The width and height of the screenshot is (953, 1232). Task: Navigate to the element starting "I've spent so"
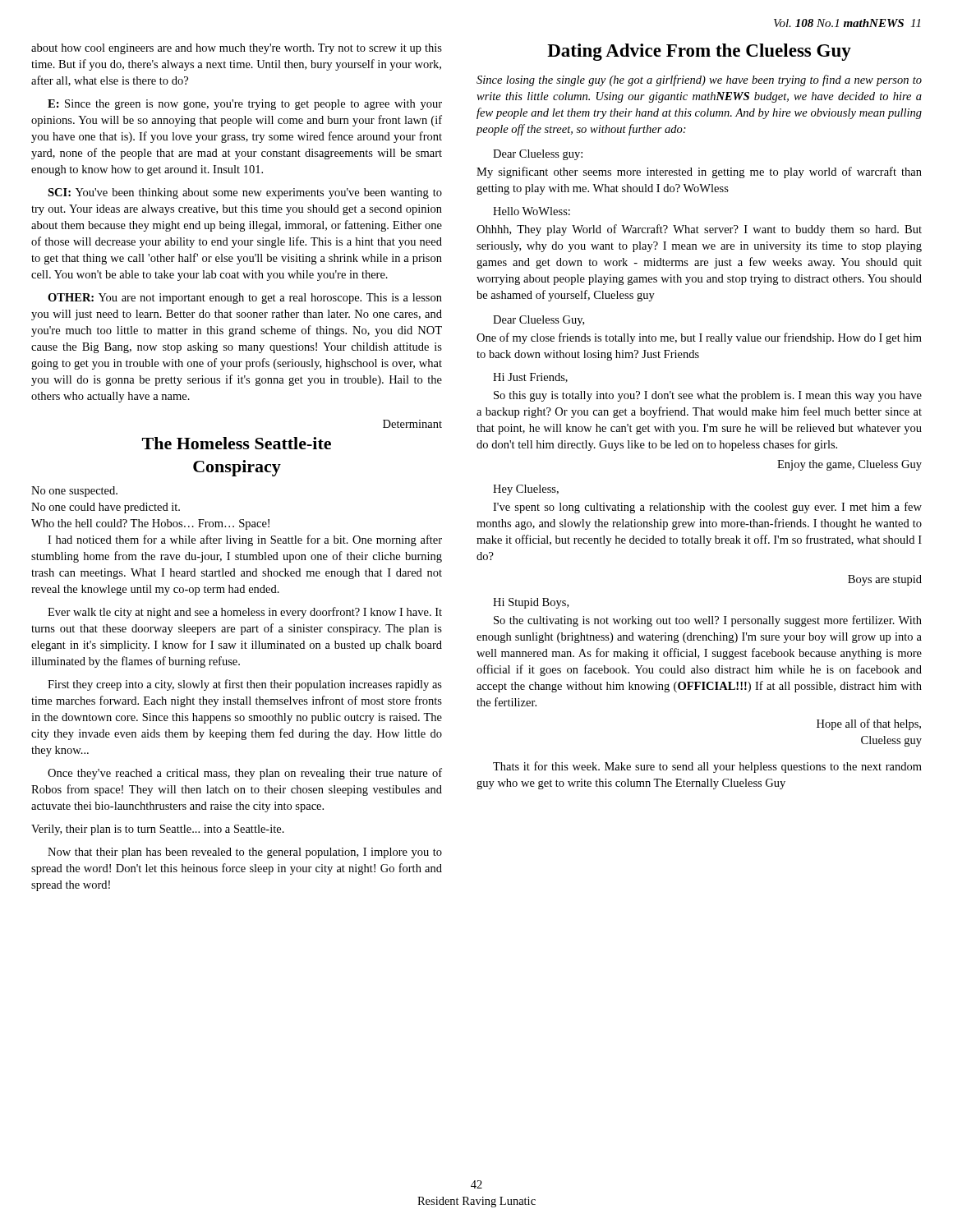[x=699, y=531]
